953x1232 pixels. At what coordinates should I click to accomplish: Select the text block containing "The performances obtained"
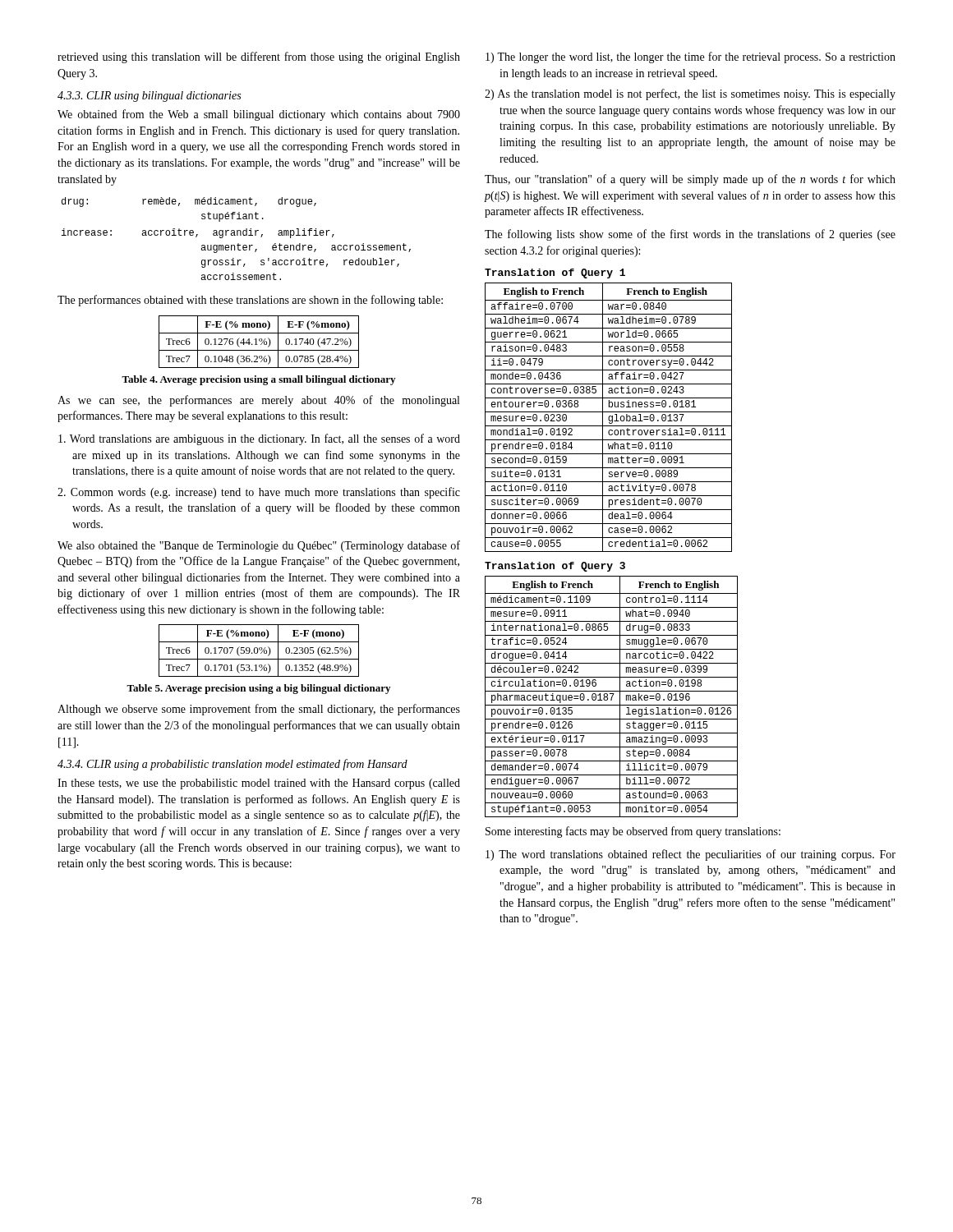point(251,300)
